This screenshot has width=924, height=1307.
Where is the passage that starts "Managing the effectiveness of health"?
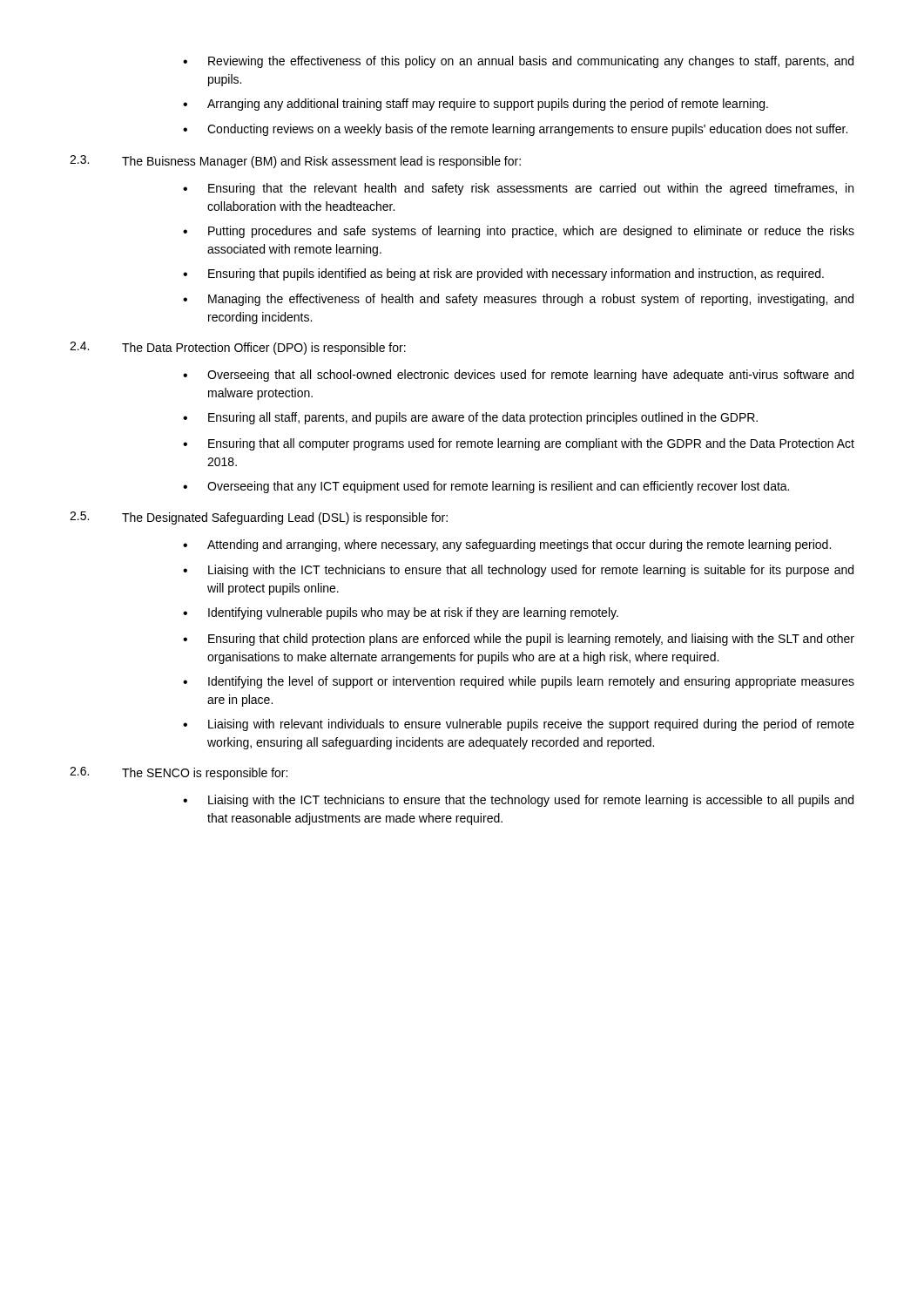tap(531, 308)
